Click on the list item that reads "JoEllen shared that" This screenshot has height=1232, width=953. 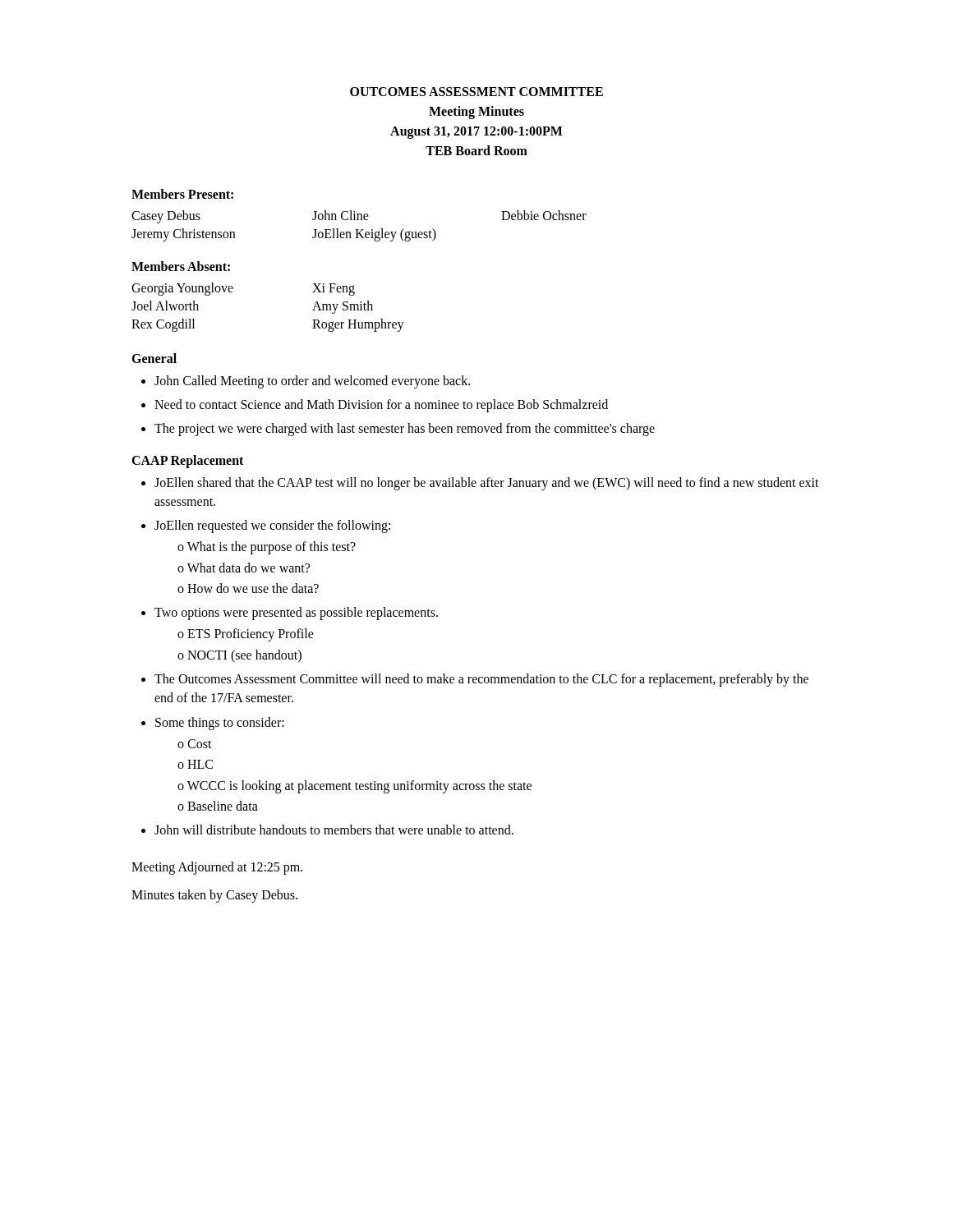(x=476, y=492)
